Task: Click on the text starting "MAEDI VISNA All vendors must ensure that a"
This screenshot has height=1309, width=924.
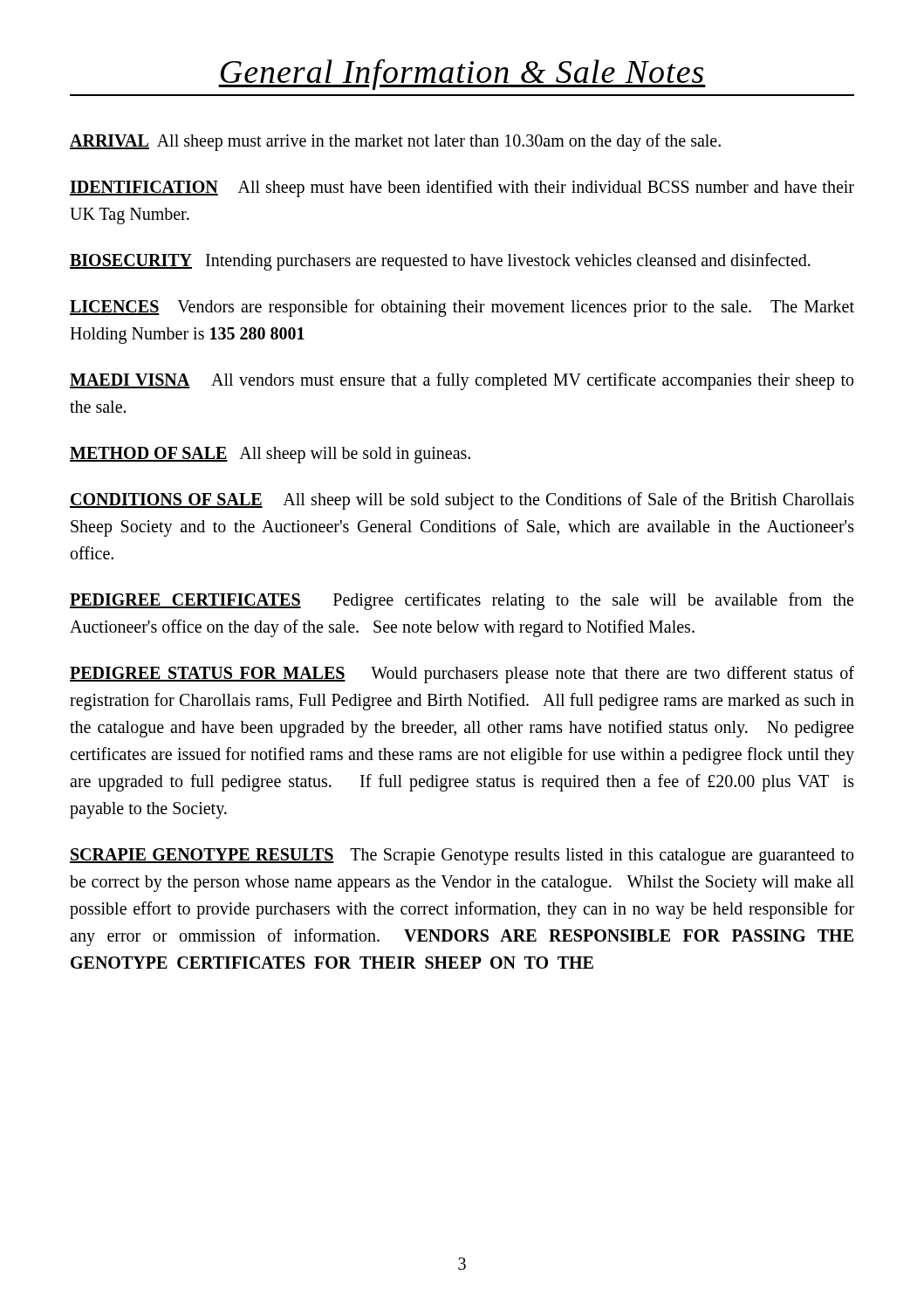Action: pyautogui.click(x=462, y=393)
